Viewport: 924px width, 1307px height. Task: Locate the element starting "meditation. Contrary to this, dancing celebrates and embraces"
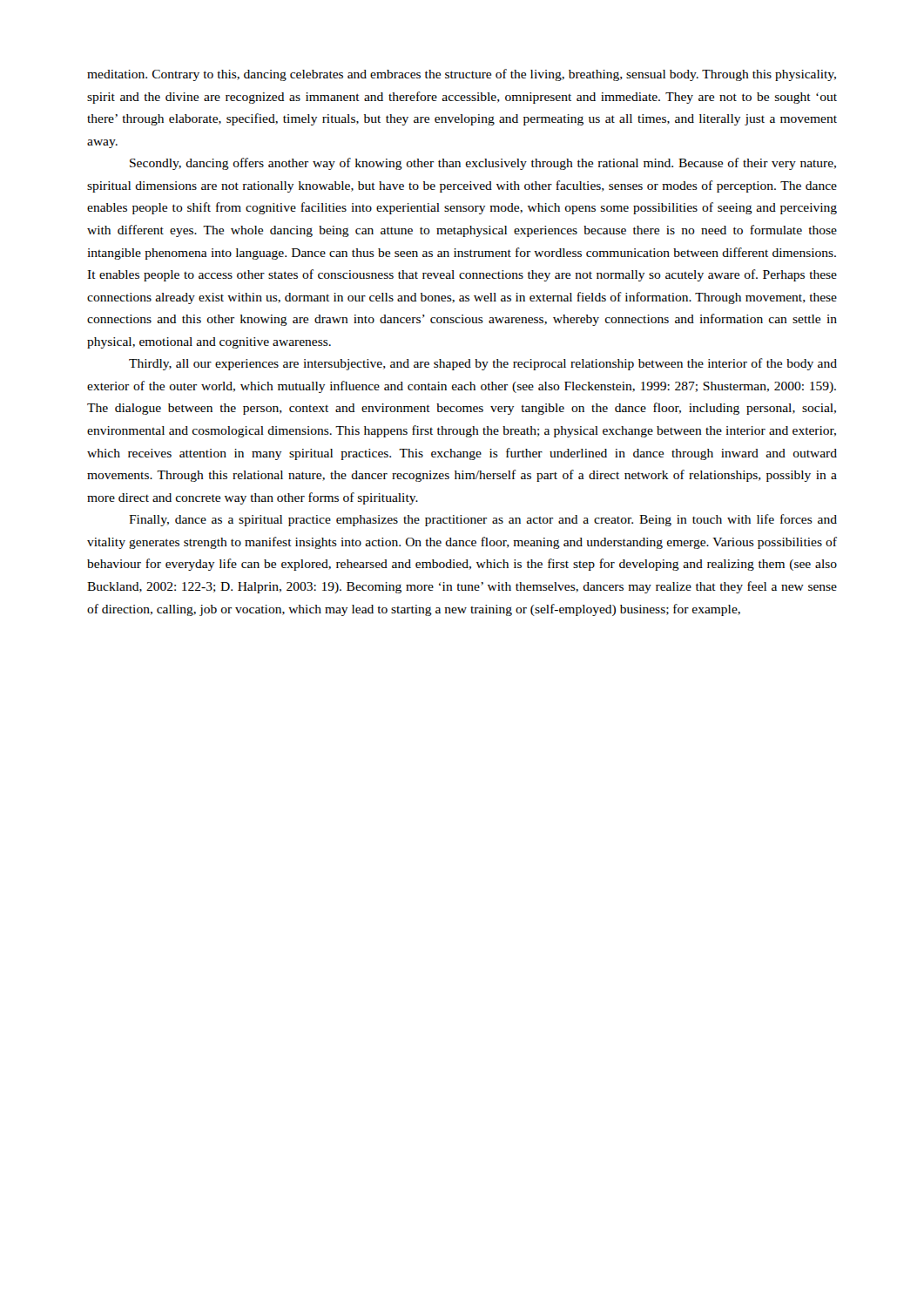(x=462, y=75)
